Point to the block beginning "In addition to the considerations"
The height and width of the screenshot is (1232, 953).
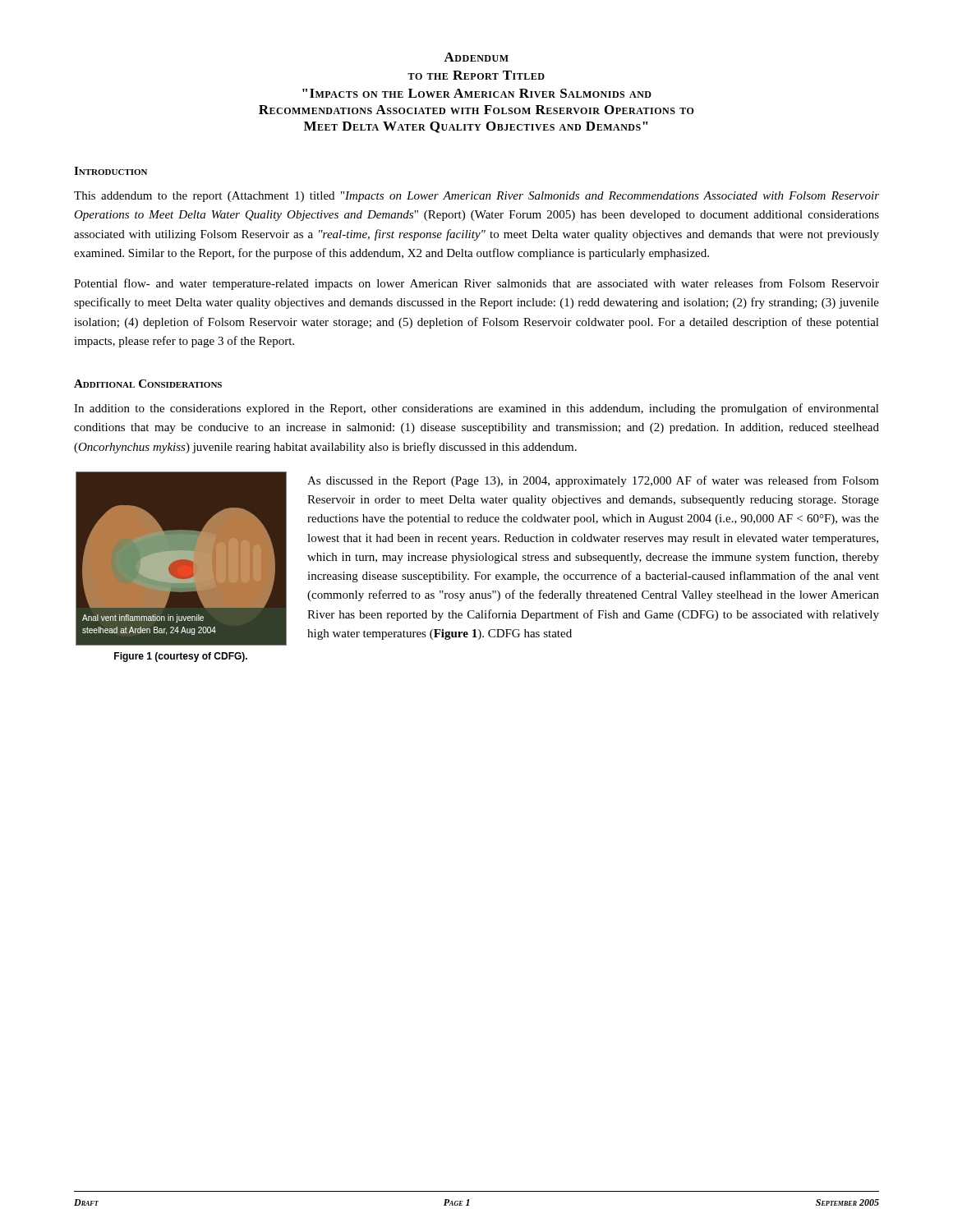[476, 427]
